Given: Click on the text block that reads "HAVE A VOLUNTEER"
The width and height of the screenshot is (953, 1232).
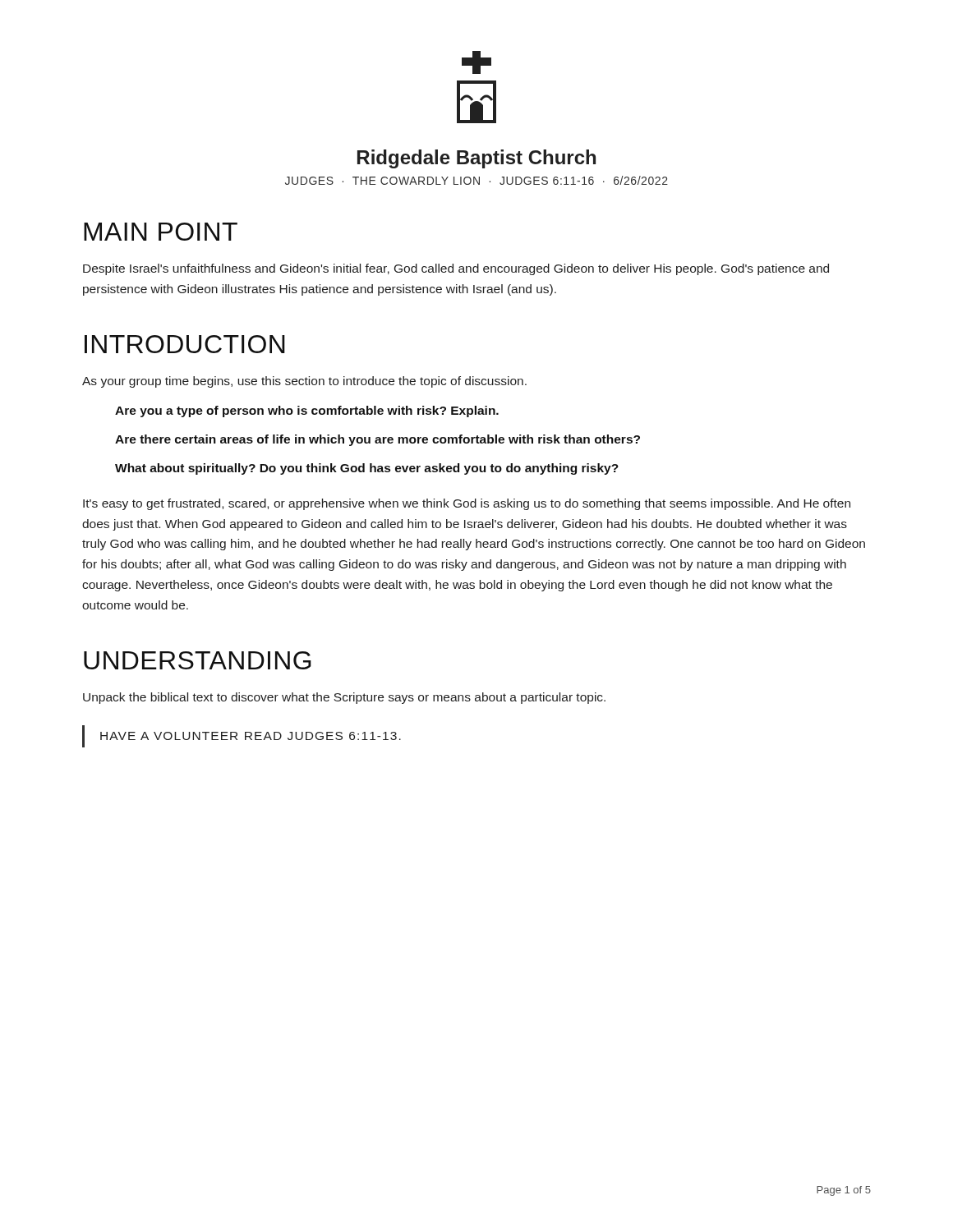Looking at the screenshot, I should (x=251, y=736).
